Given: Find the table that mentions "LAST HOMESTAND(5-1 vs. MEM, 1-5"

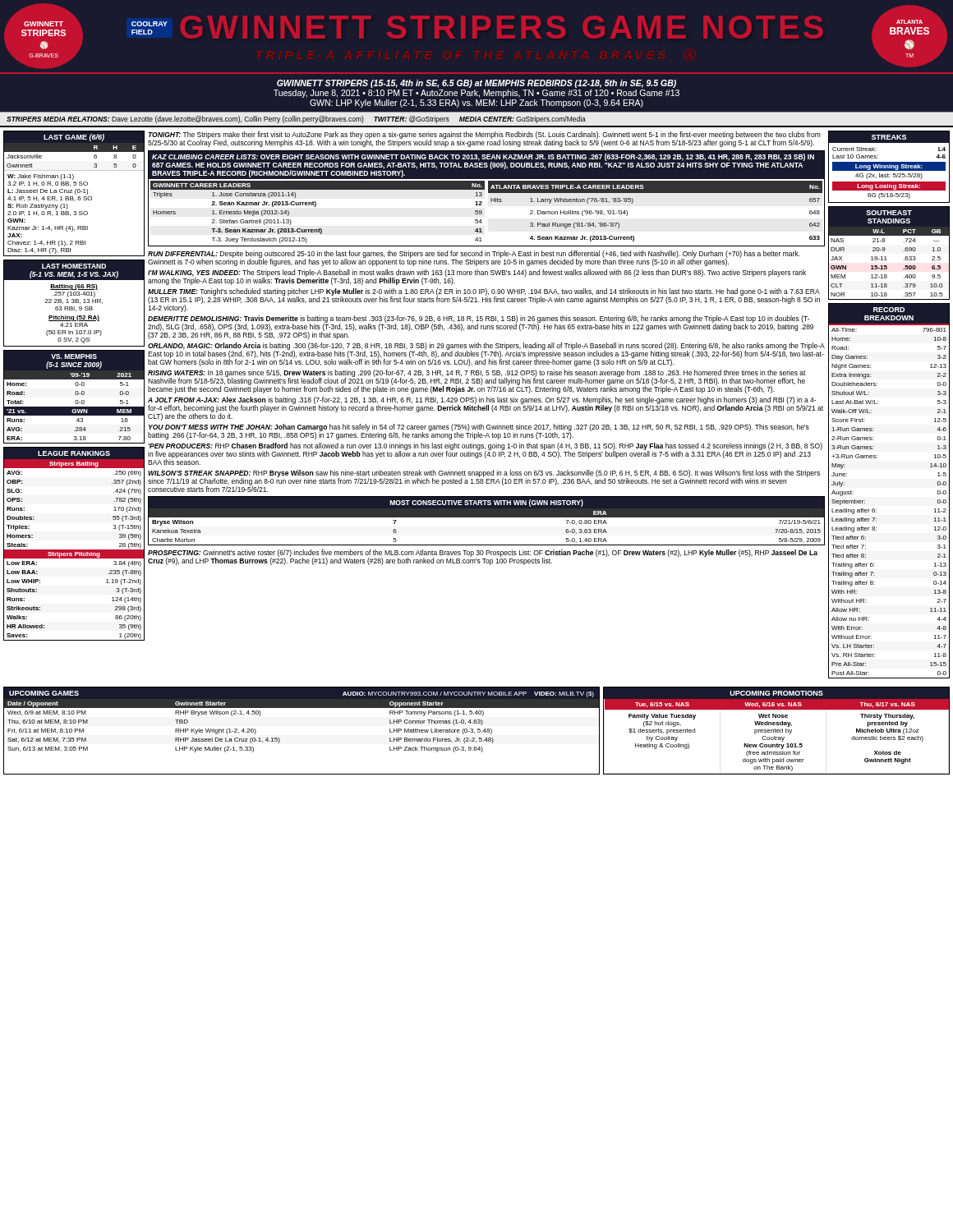Looking at the screenshot, I should (74, 303).
